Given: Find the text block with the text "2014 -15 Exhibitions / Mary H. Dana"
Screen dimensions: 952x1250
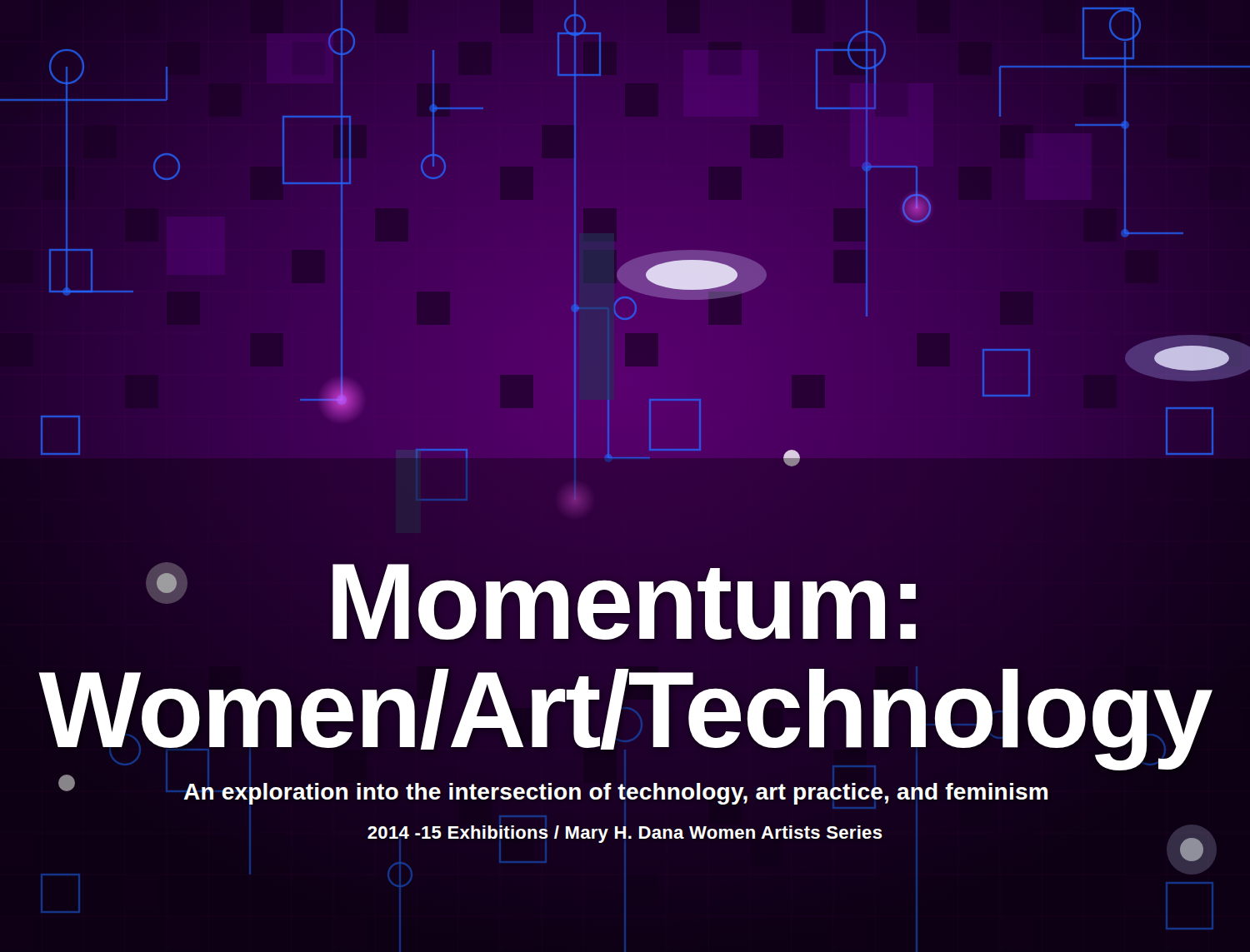Looking at the screenshot, I should pyautogui.click(x=625, y=832).
